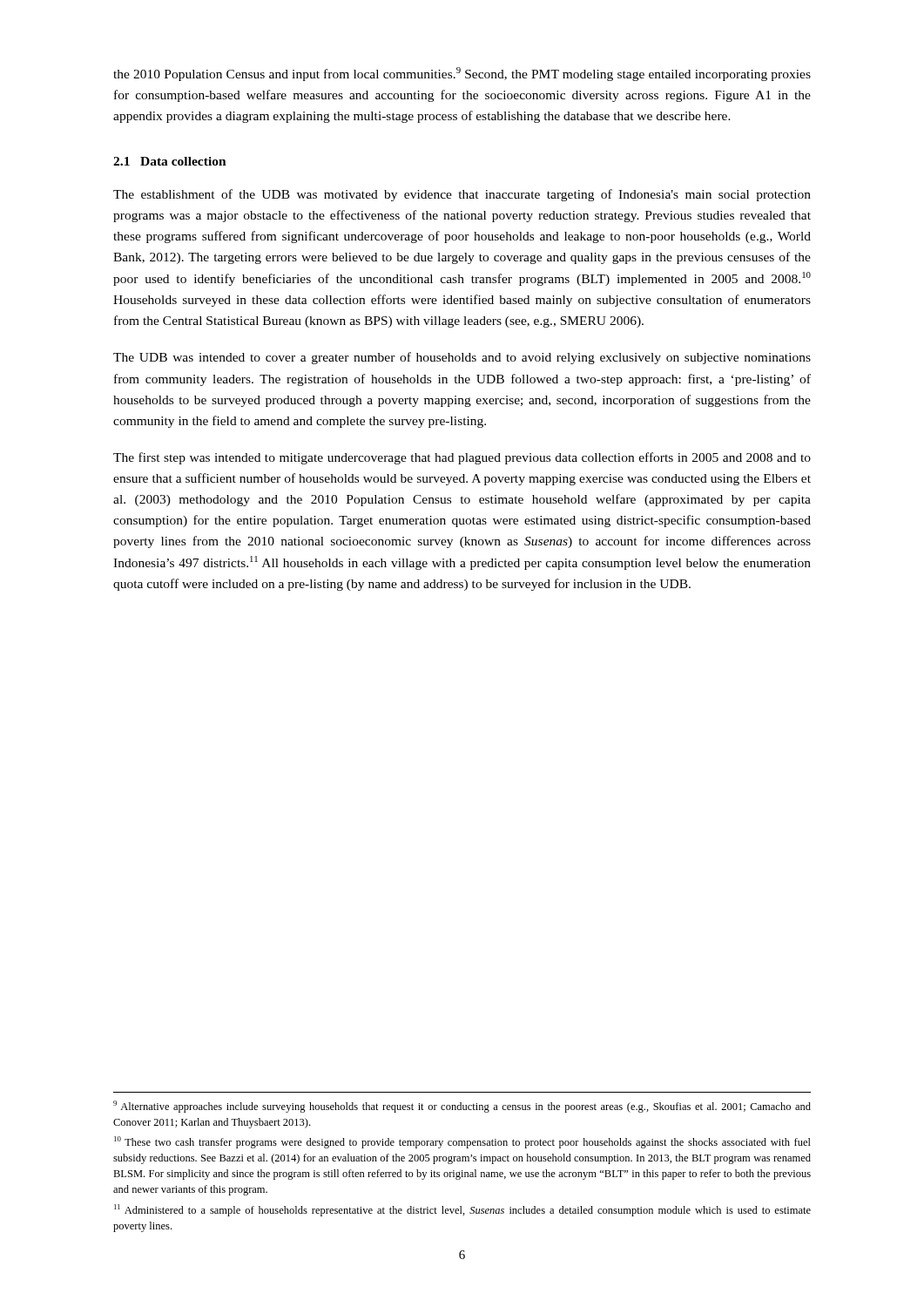Find "2.1 Data collection" on this page
The width and height of the screenshot is (924, 1307).
170,161
